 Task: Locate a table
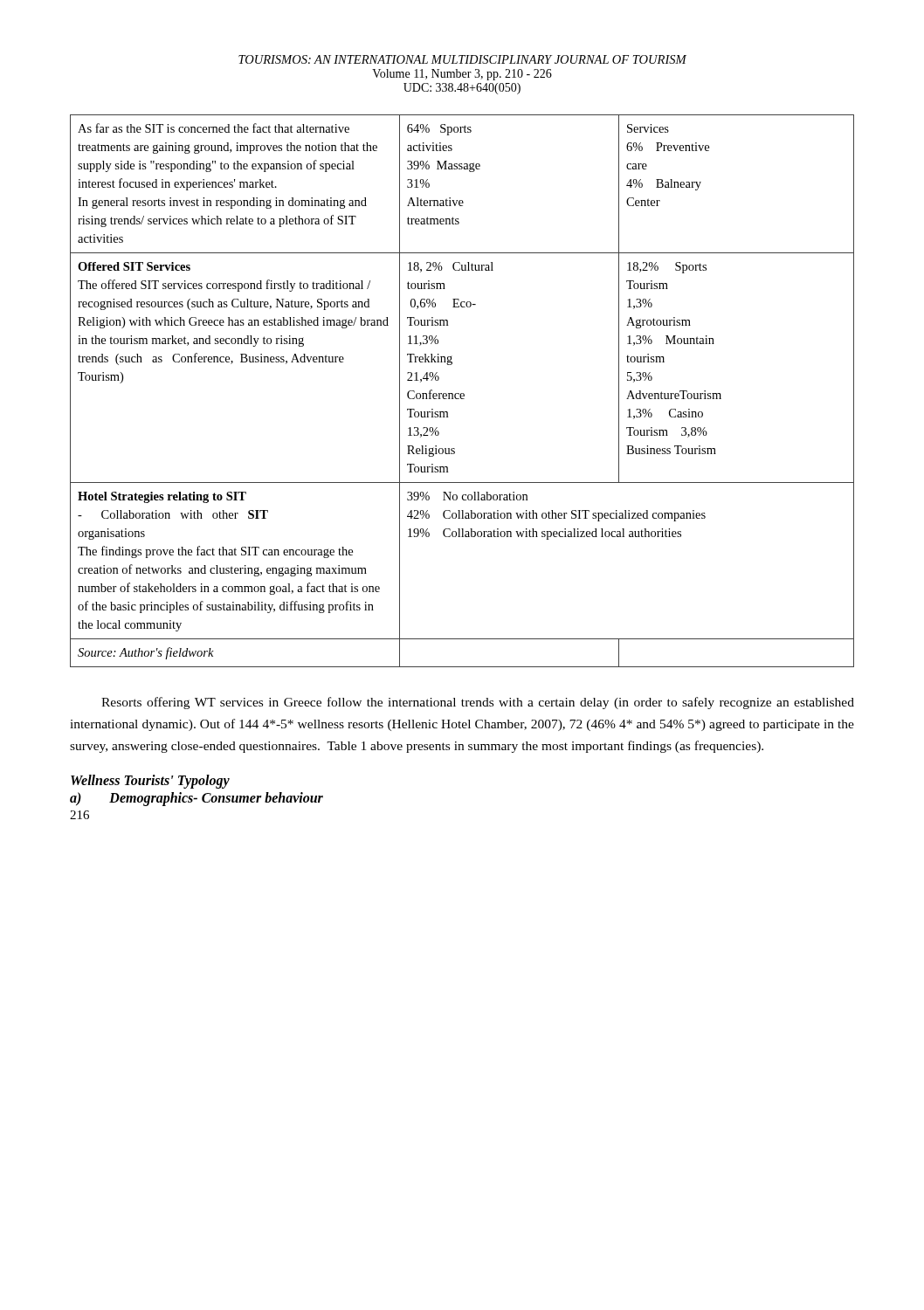(462, 391)
